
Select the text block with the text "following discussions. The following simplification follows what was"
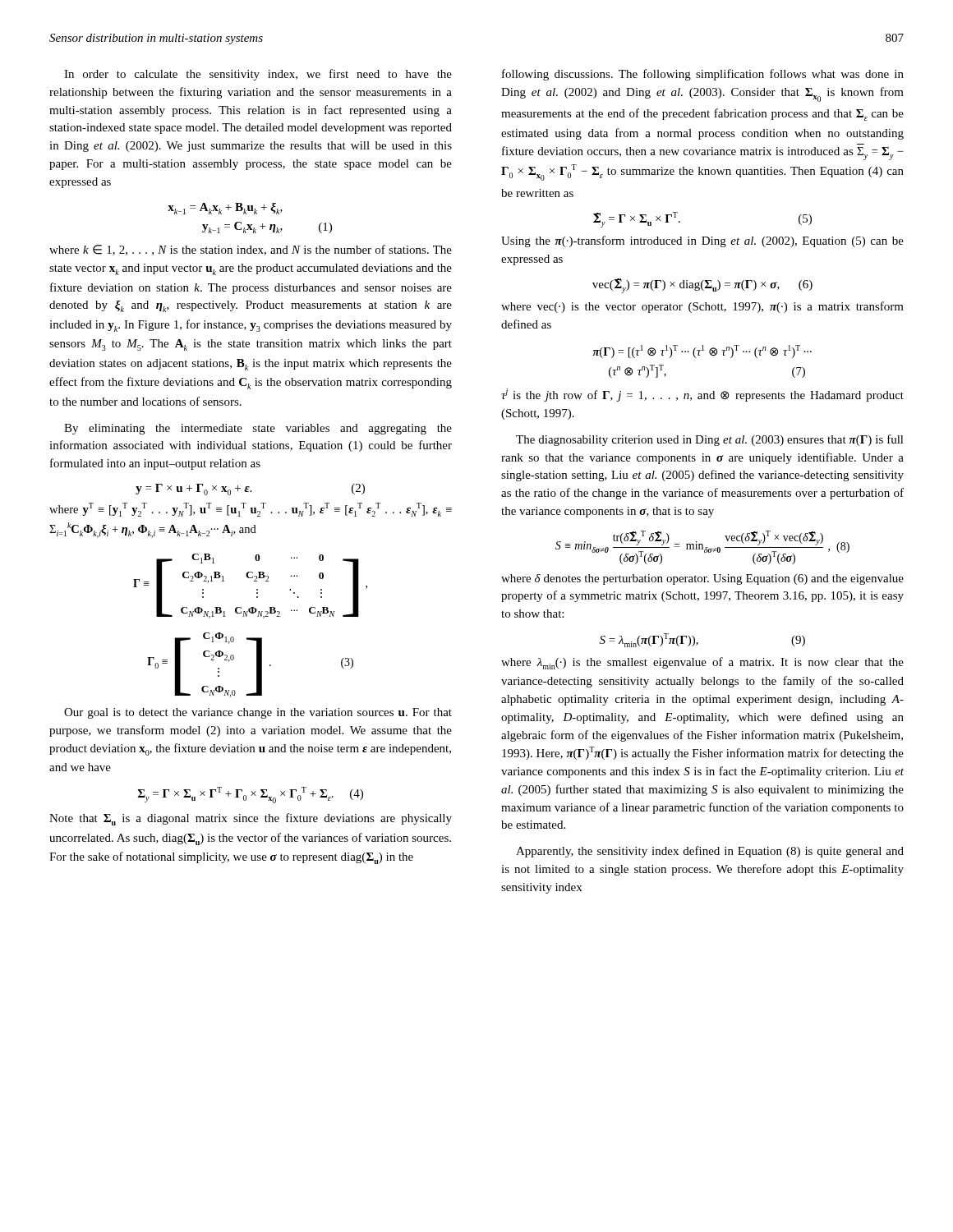pos(702,133)
